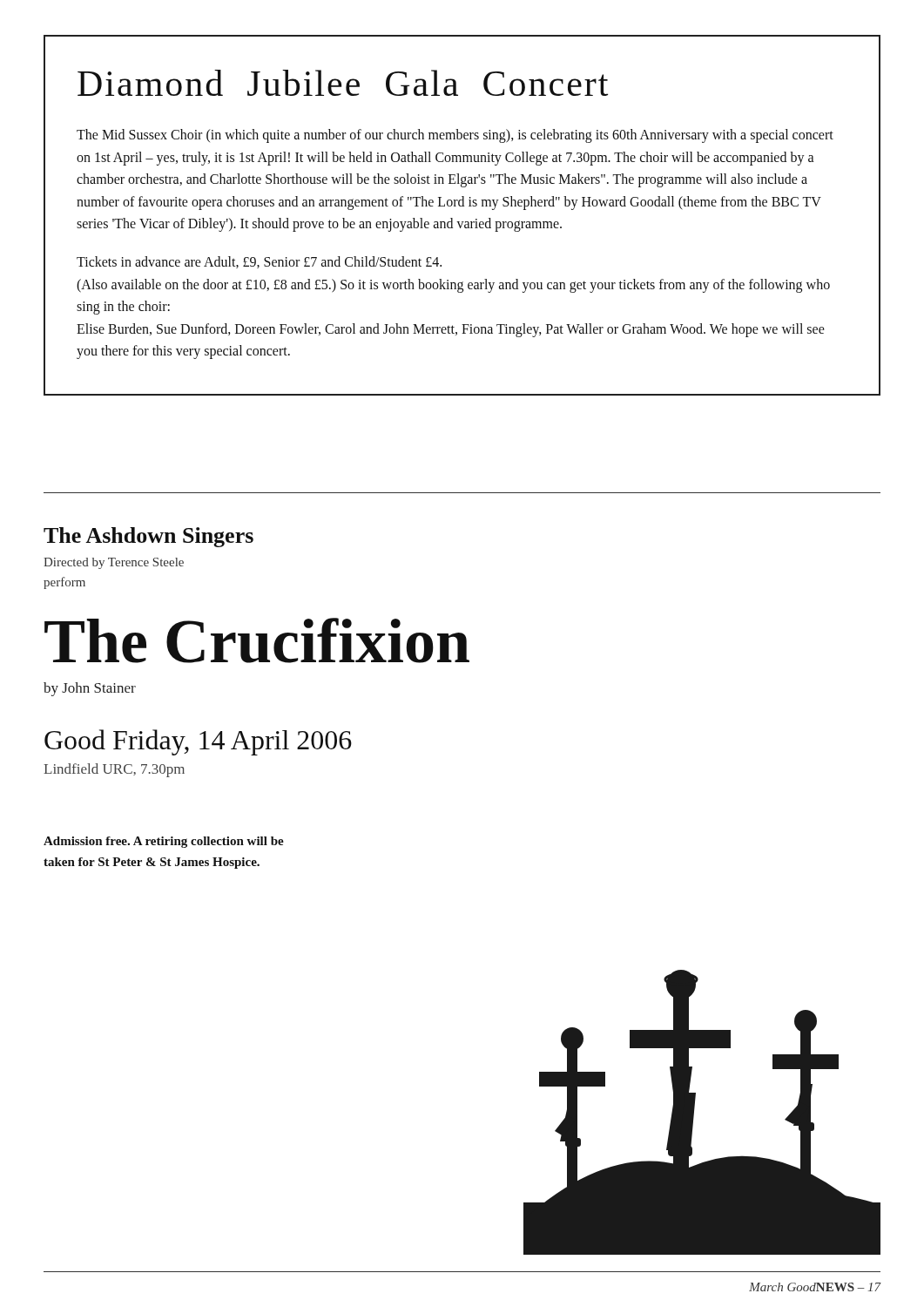Locate the section header containing "The Ashdown Singers"
924x1307 pixels.
point(148,537)
